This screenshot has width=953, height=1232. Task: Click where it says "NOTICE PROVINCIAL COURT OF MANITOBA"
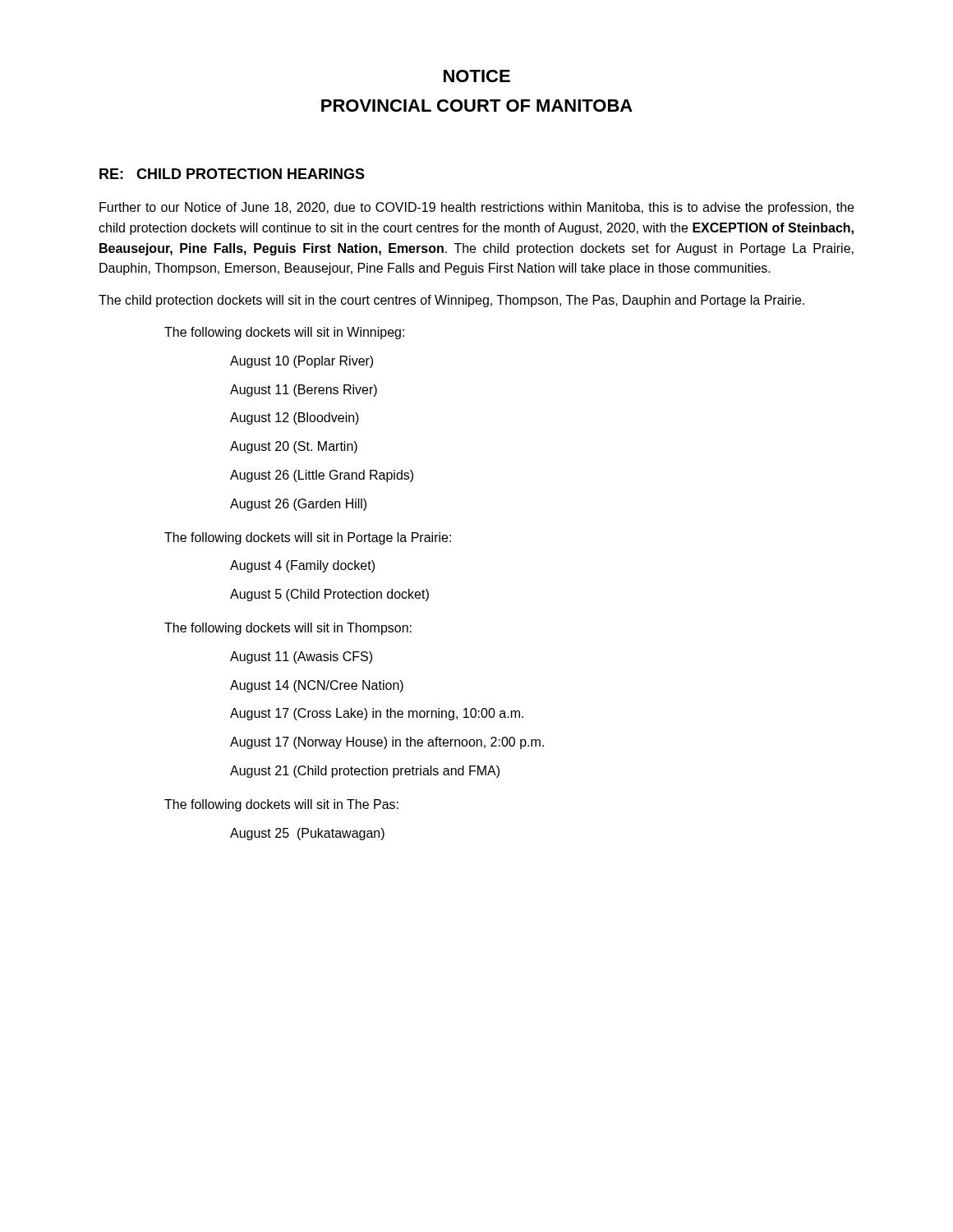coord(476,91)
